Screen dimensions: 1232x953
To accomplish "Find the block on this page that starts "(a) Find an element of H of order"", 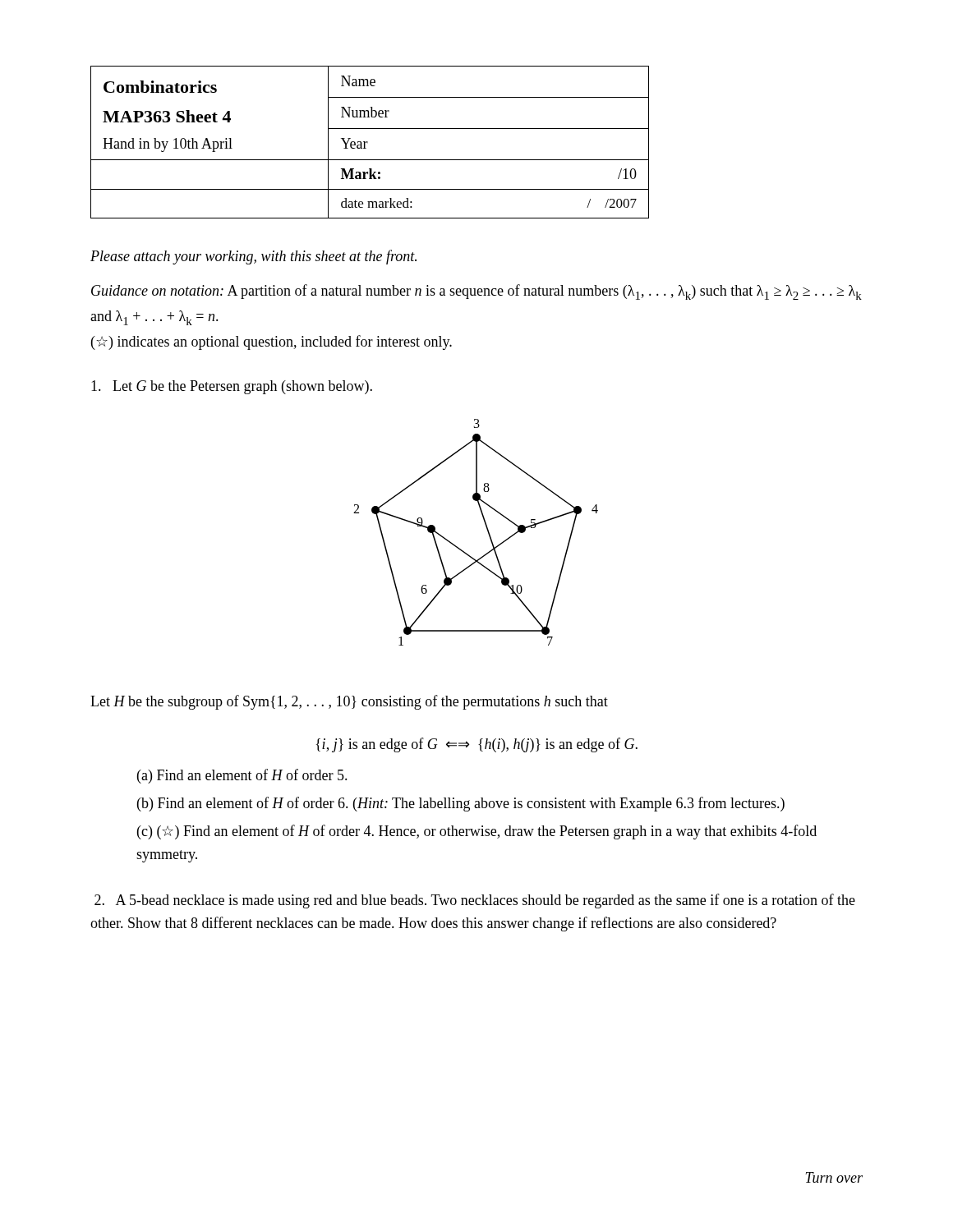I will 242,776.
